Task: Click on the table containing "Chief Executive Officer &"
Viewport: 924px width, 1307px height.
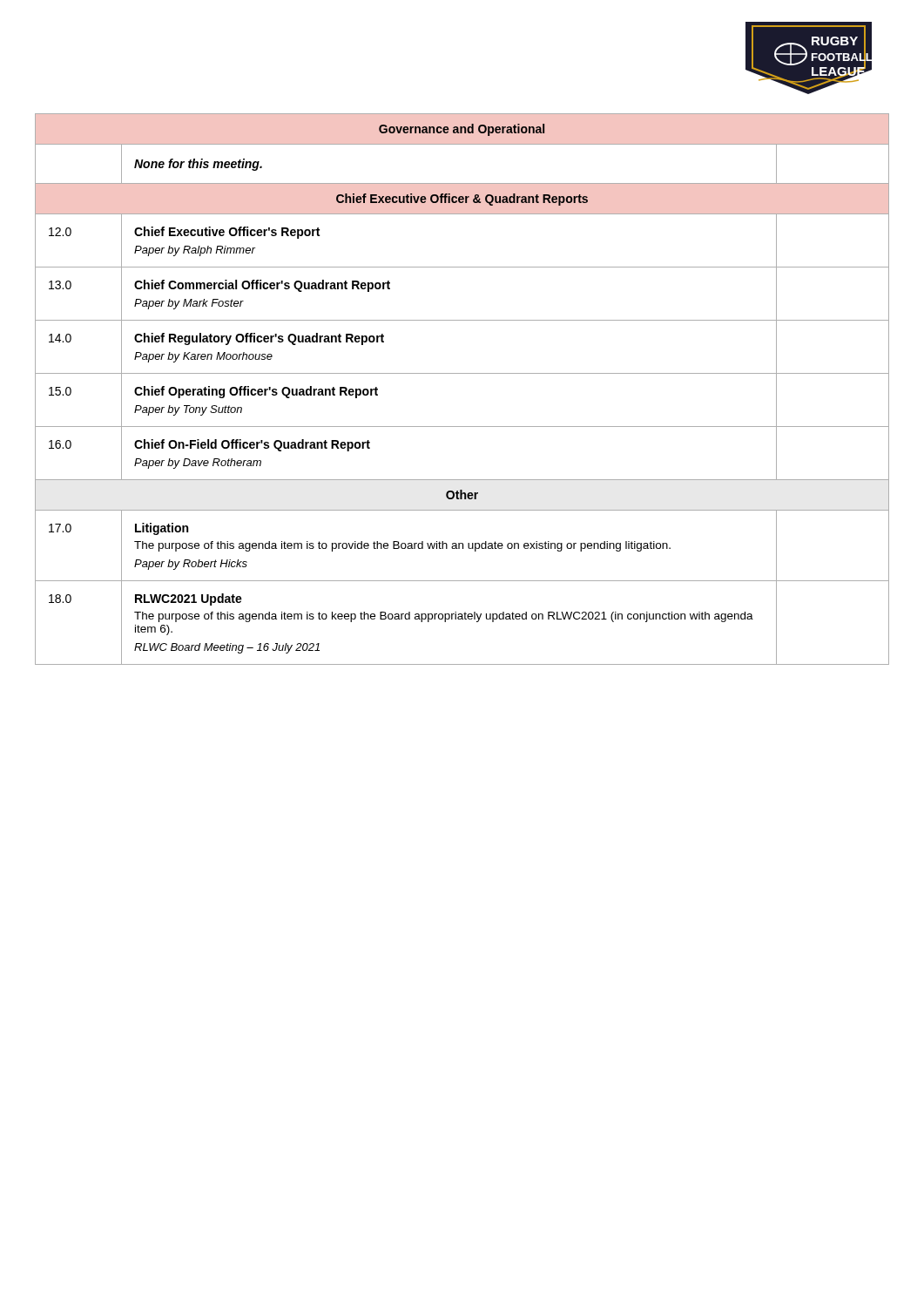Action: pyautogui.click(x=462, y=389)
